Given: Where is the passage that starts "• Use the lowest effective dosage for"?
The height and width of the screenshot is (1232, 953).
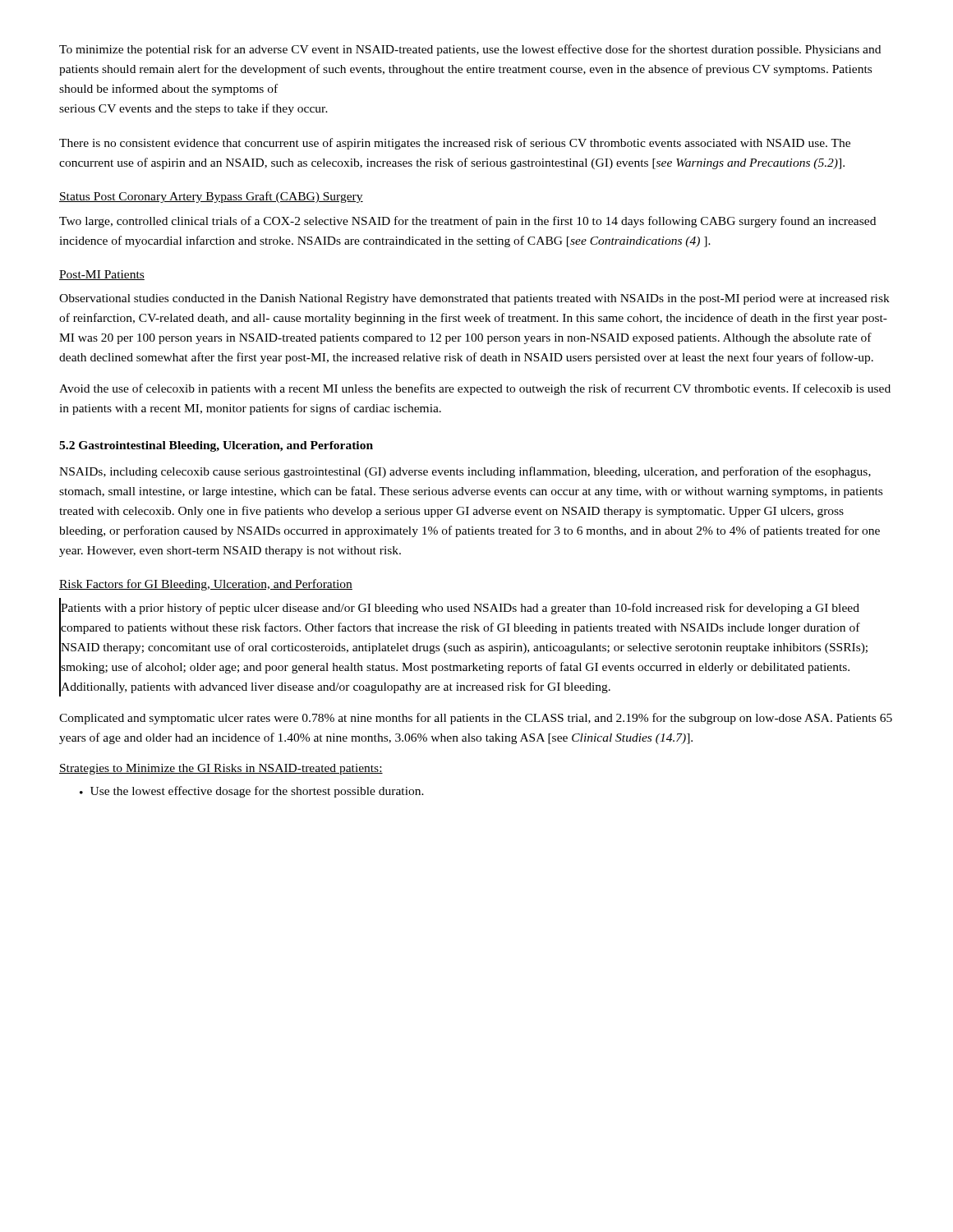Looking at the screenshot, I should (x=252, y=792).
